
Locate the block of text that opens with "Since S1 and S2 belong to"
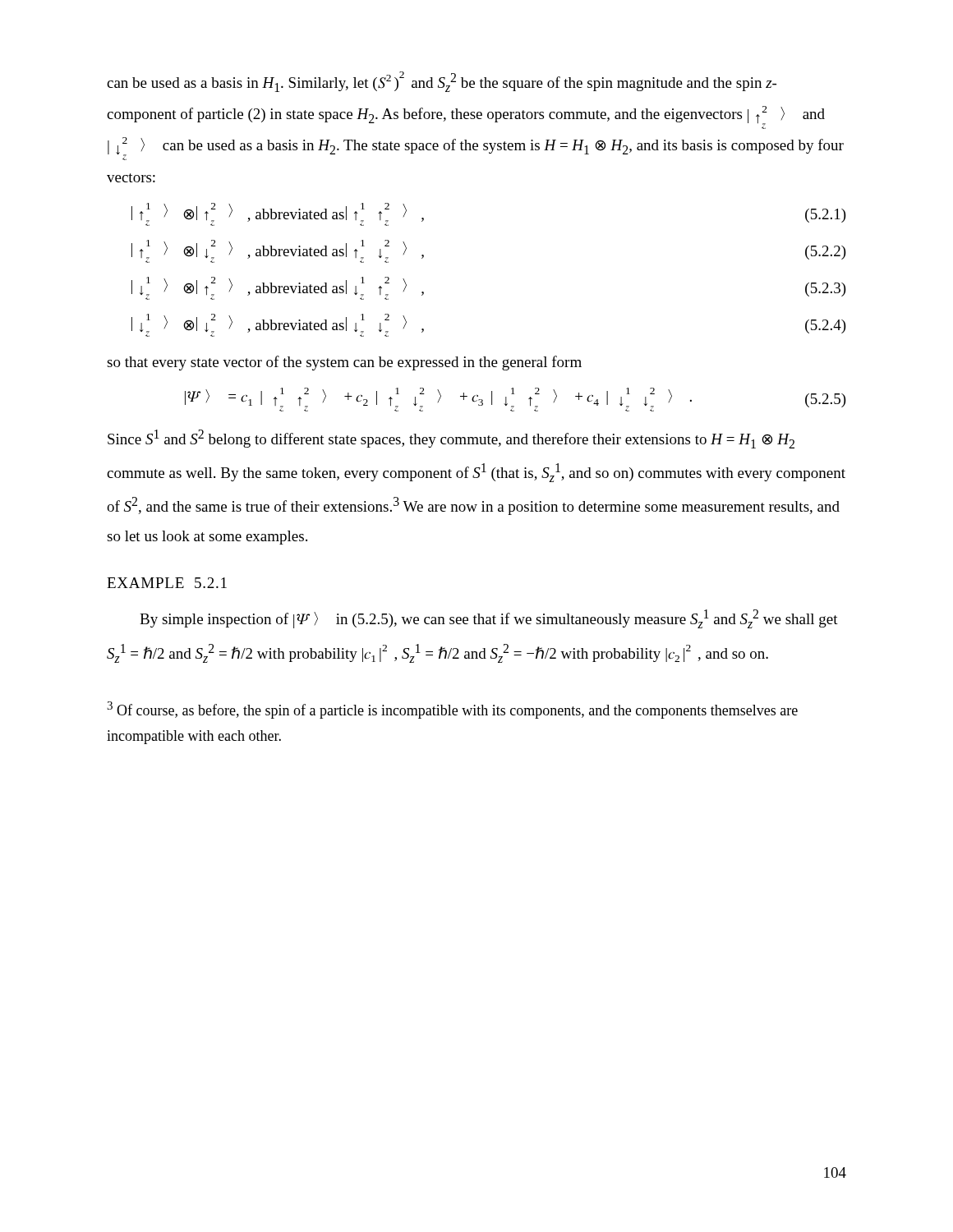[x=476, y=486]
